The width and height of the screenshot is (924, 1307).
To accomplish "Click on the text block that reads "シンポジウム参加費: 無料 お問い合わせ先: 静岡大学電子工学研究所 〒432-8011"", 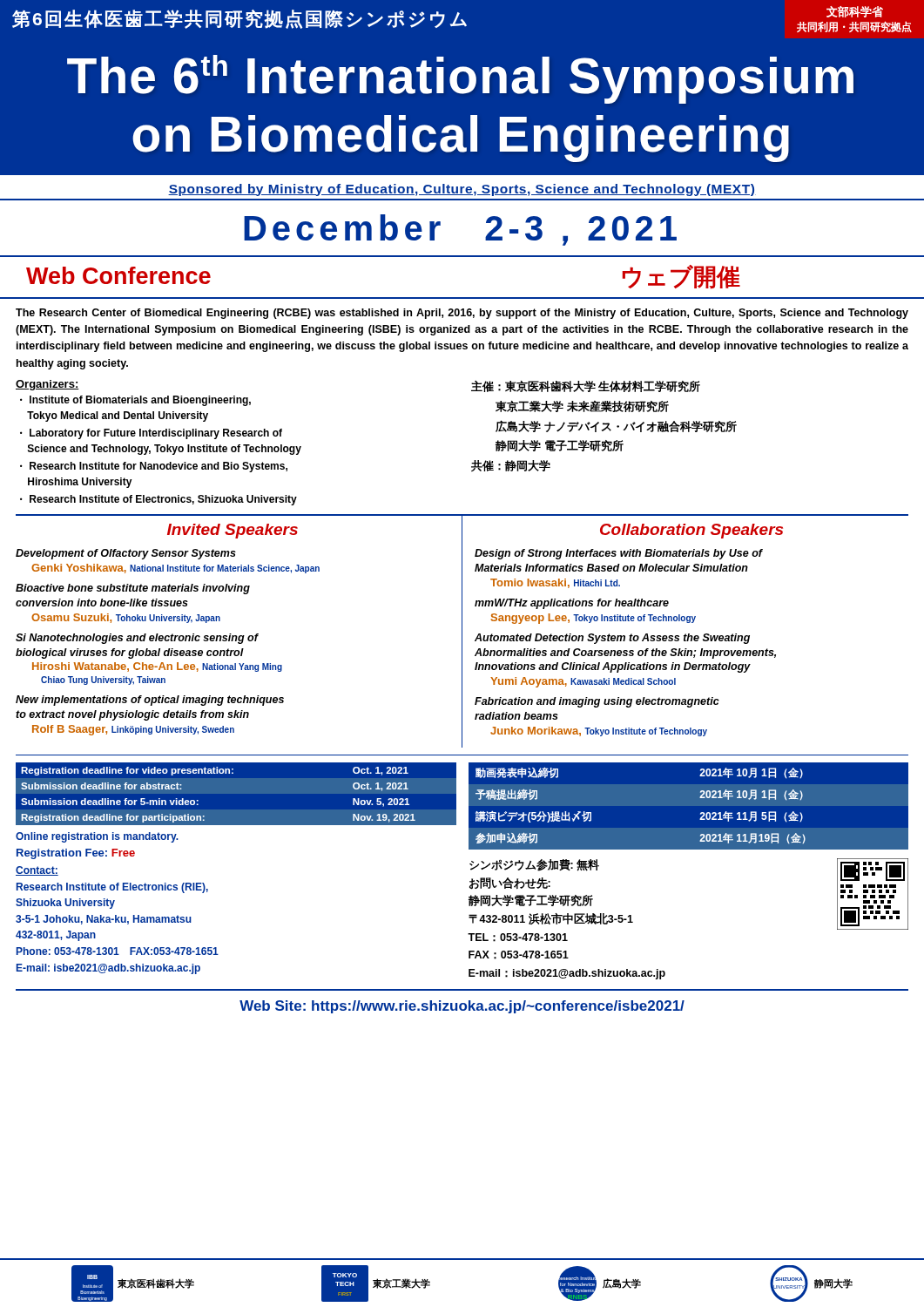I will pos(567,919).
